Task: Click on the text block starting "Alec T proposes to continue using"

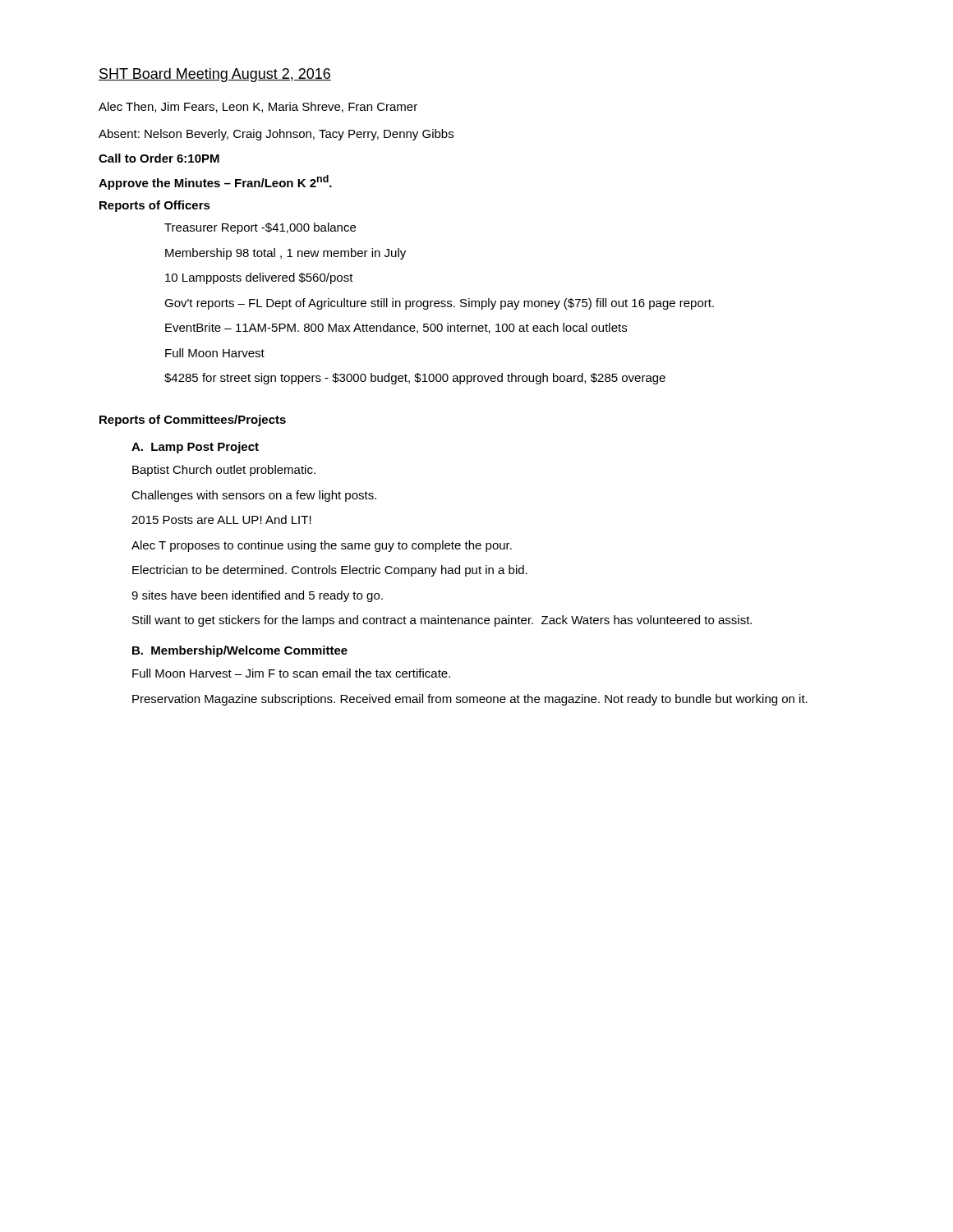Action: [322, 545]
